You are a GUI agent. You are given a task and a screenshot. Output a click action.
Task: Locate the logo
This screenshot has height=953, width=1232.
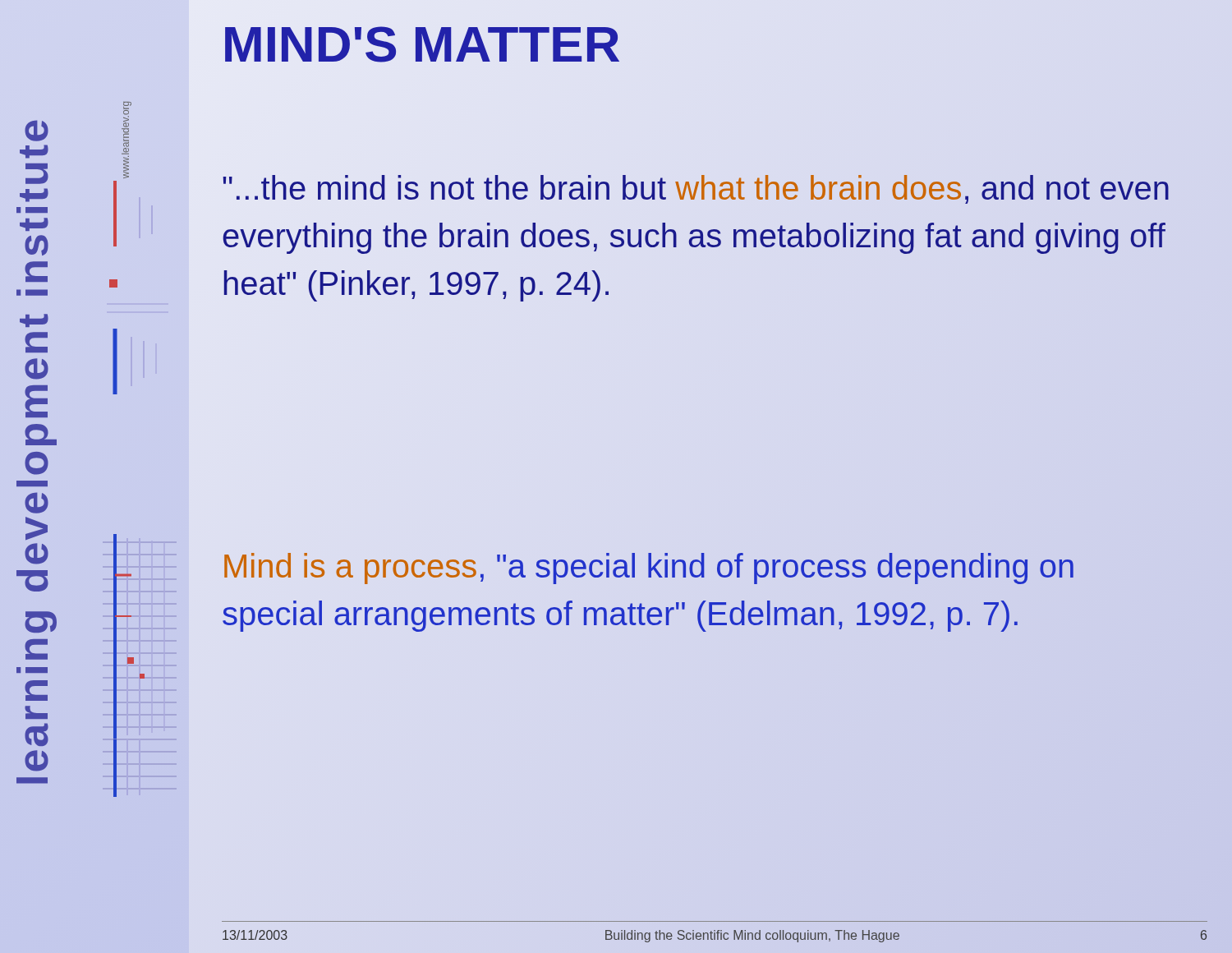click(129, 452)
